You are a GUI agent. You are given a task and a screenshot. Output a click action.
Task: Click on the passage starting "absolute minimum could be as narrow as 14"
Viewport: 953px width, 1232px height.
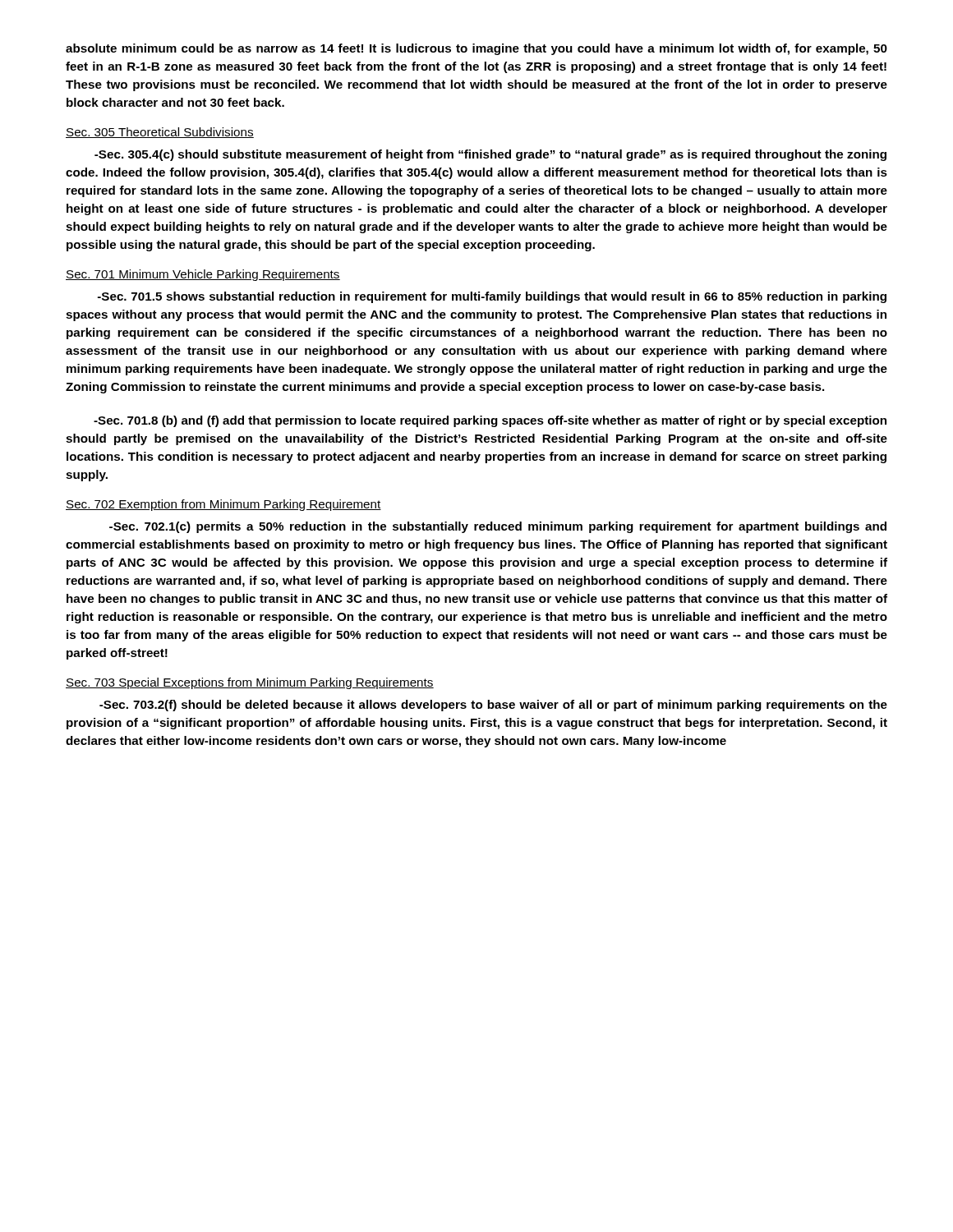[476, 75]
